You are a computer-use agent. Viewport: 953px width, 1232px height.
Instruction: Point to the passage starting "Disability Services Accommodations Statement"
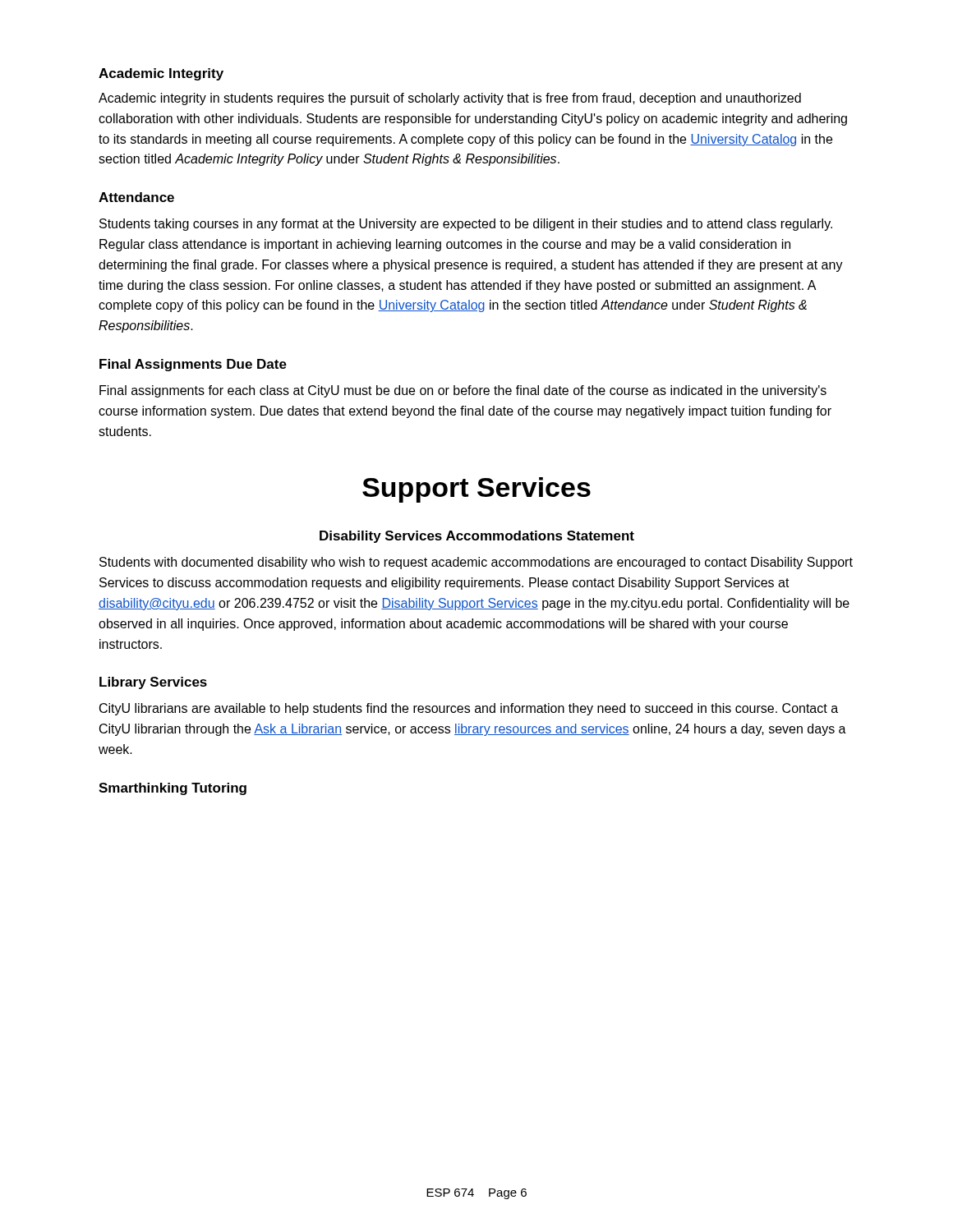(476, 536)
